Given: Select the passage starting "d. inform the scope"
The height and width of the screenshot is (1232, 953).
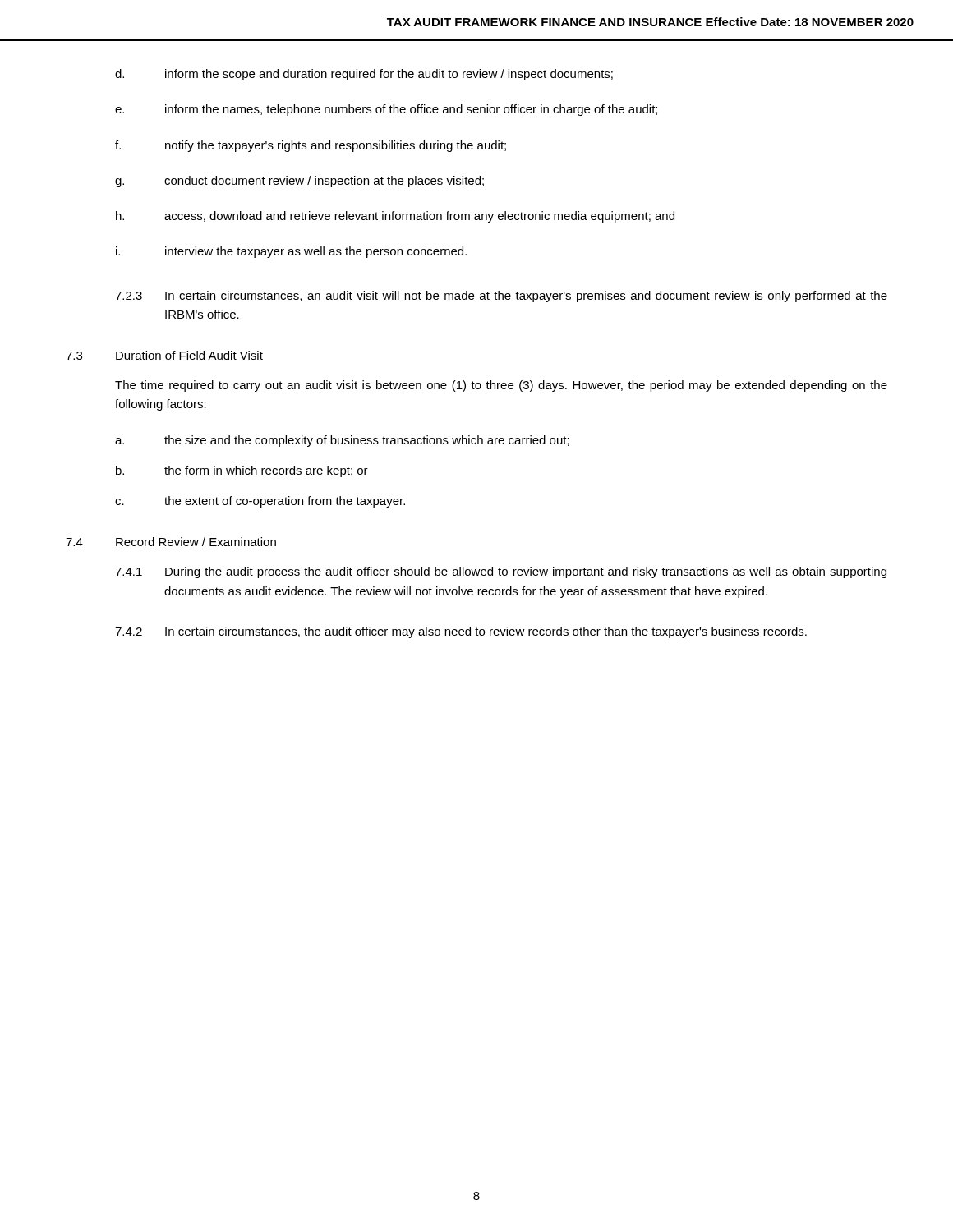Looking at the screenshot, I should (476, 74).
